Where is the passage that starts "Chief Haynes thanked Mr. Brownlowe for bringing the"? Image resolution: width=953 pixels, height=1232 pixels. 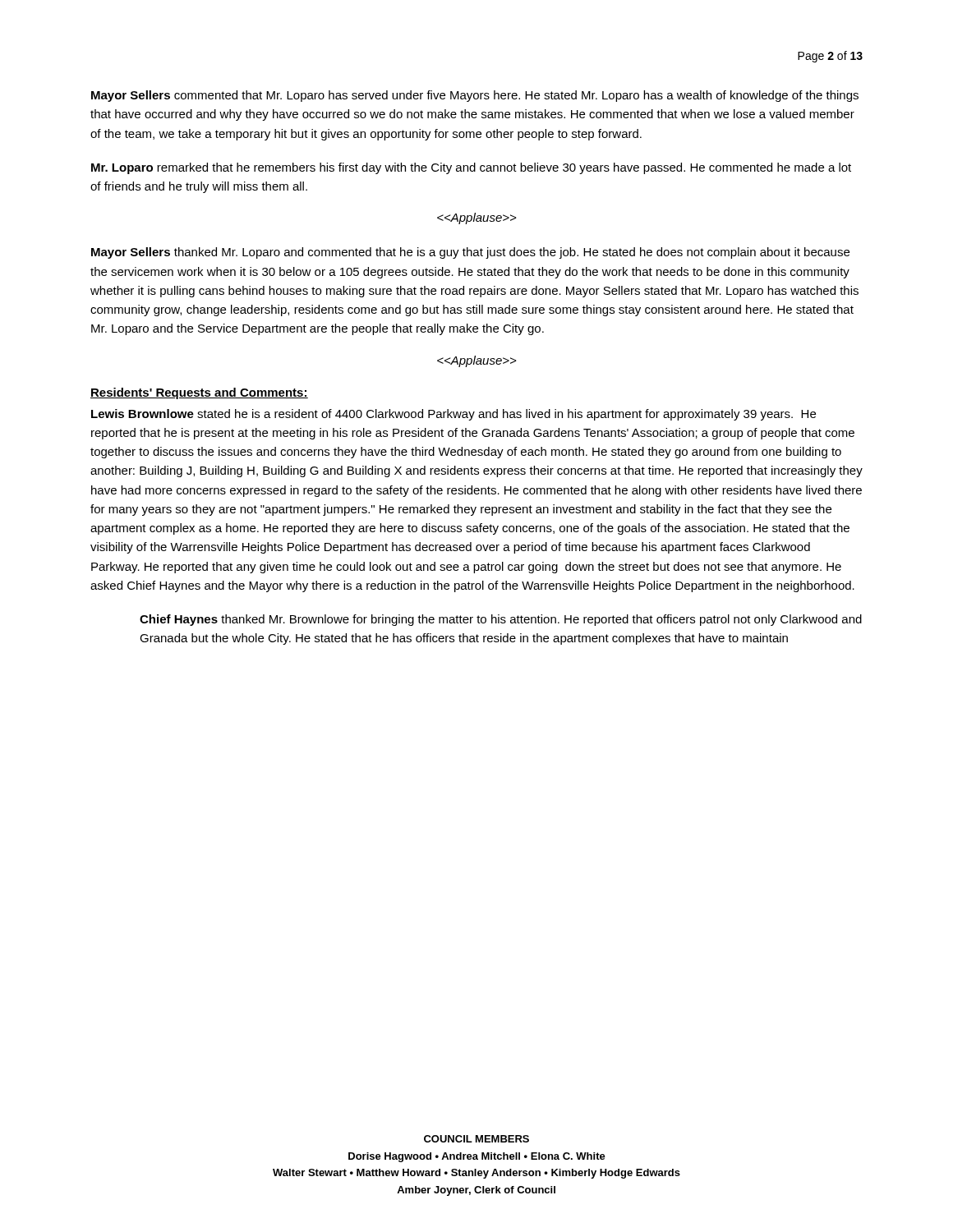pos(501,628)
